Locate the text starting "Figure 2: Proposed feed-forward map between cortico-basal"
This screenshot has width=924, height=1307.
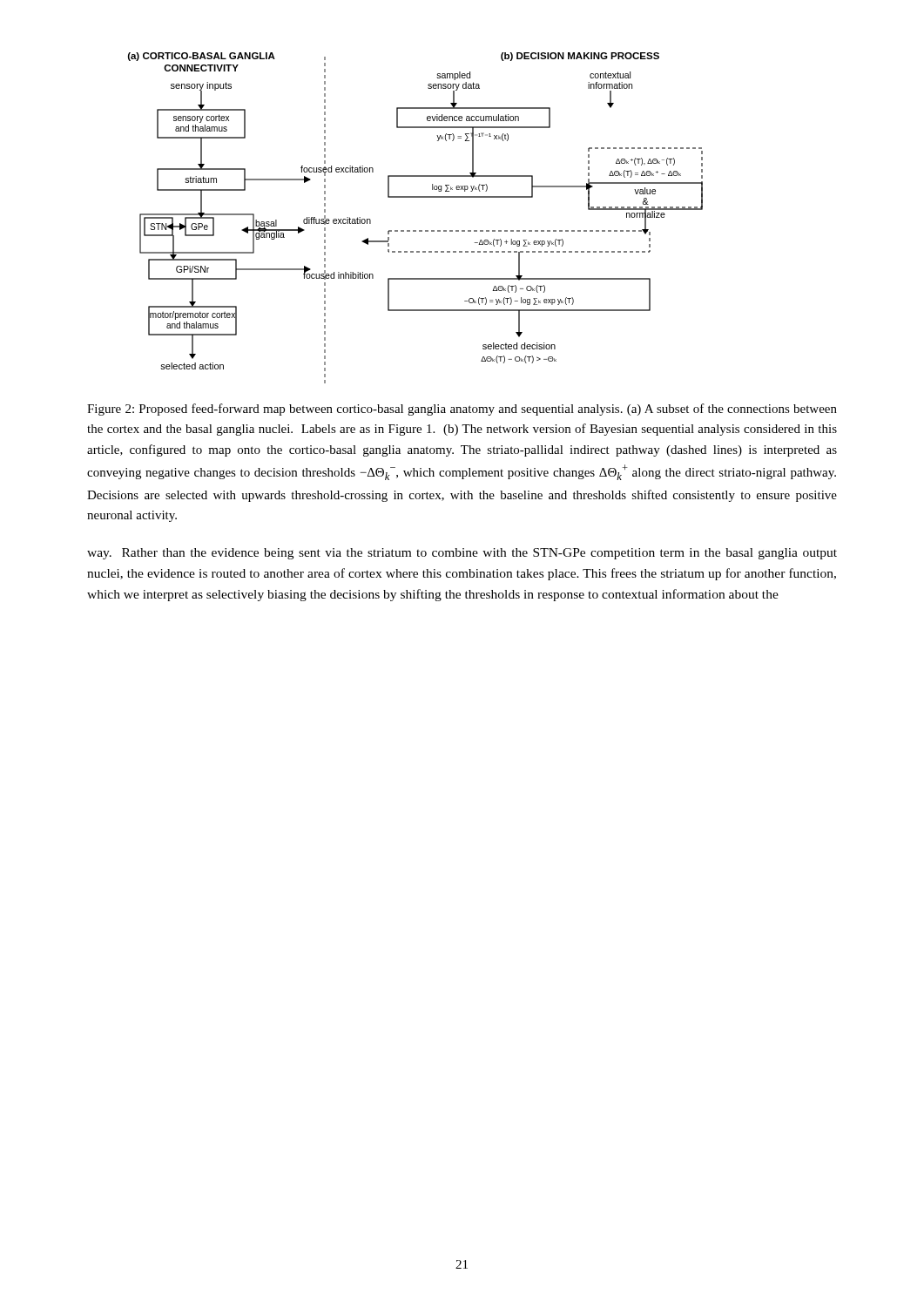[x=462, y=462]
